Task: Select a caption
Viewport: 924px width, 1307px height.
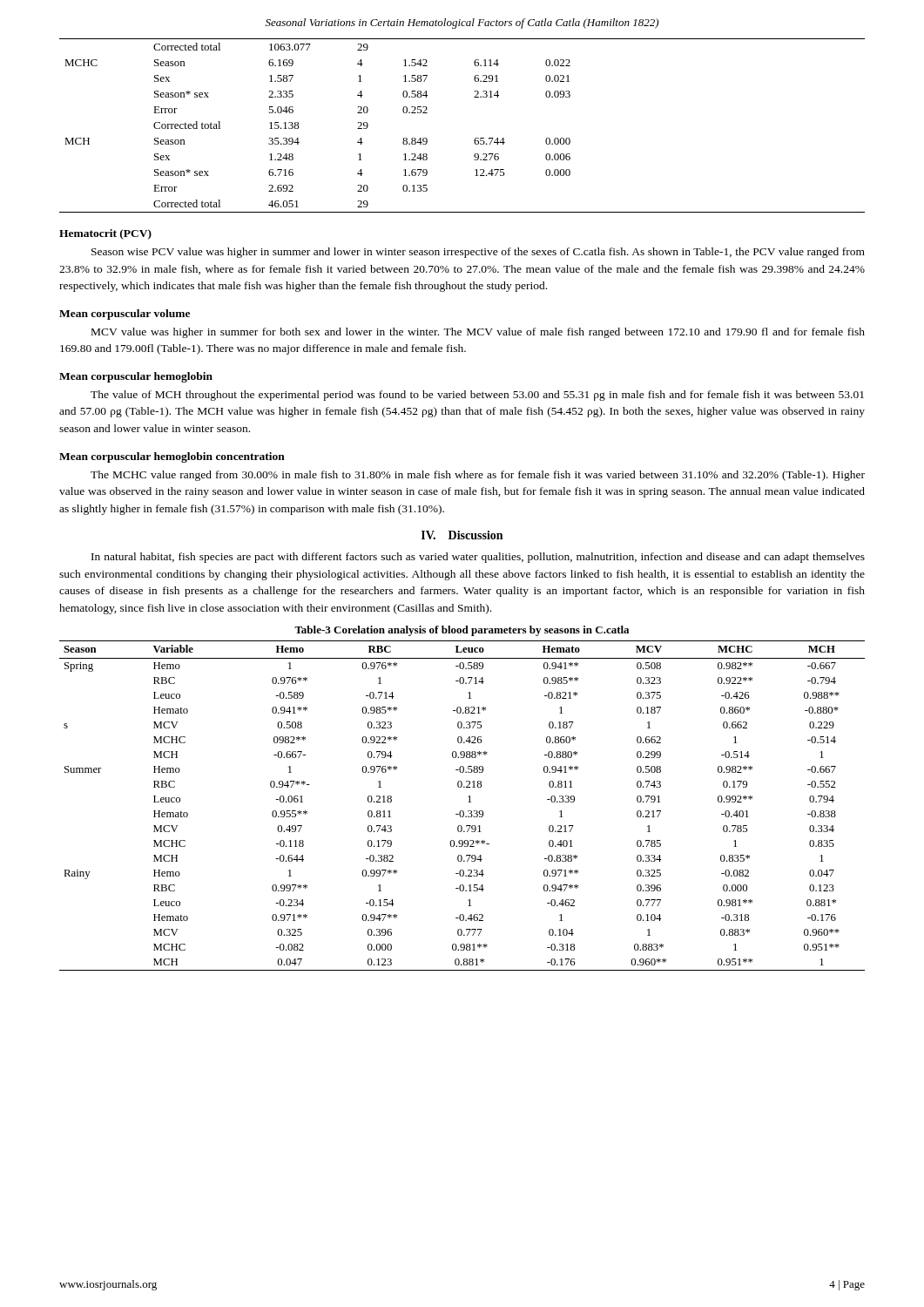Action: tap(462, 630)
